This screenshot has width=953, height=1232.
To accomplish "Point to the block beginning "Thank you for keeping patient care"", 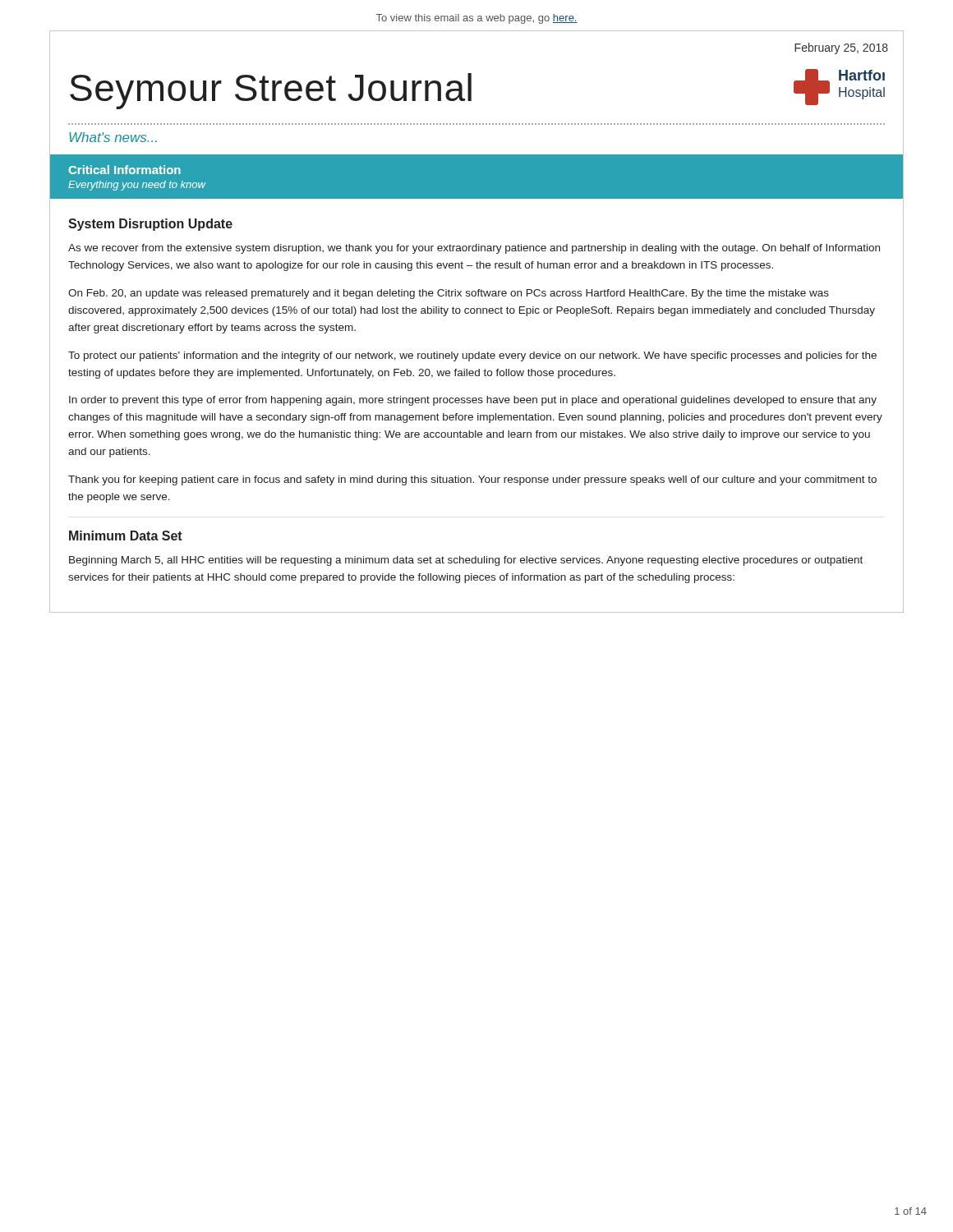I will click(473, 488).
